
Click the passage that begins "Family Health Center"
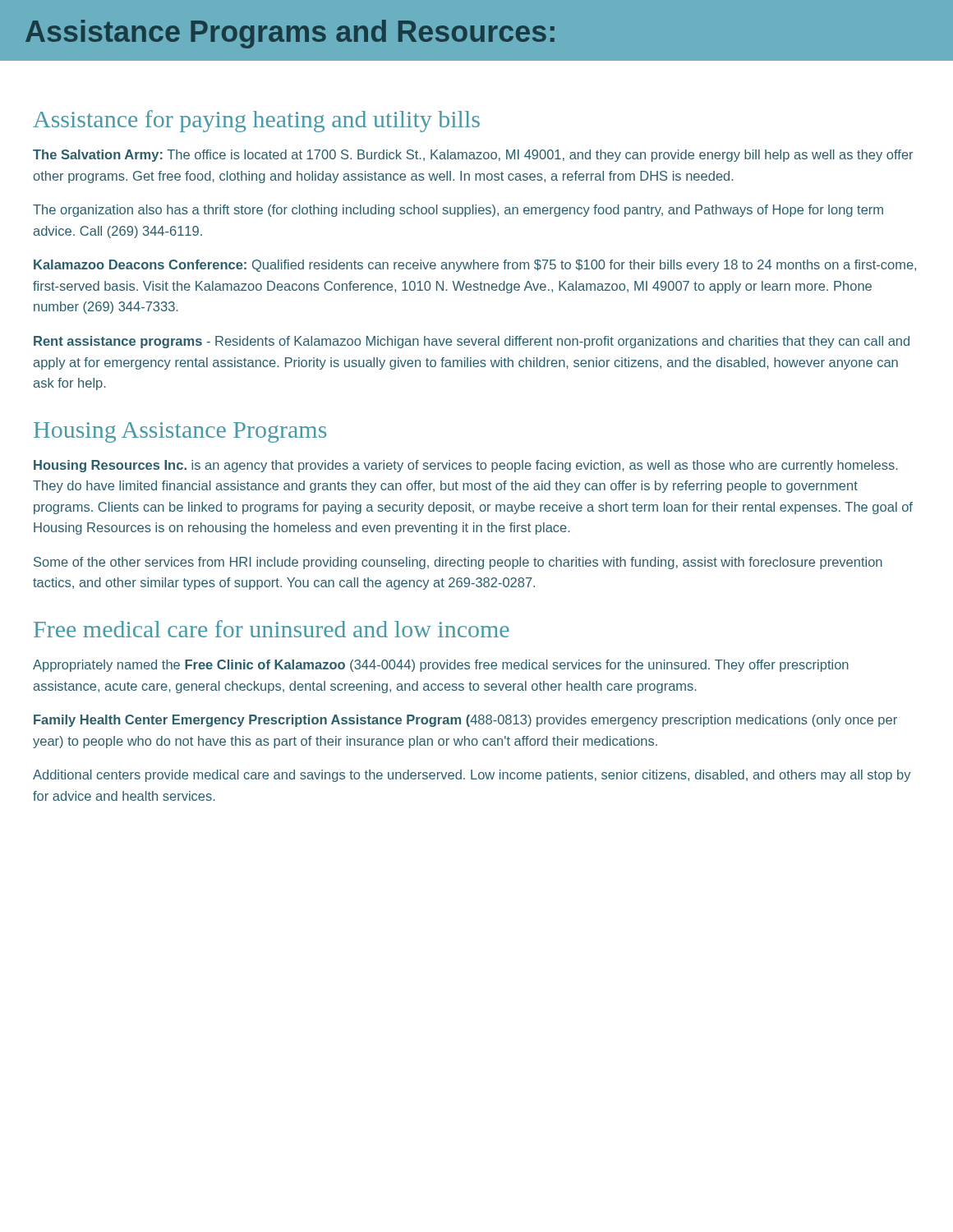pyautogui.click(x=465, y=730)
